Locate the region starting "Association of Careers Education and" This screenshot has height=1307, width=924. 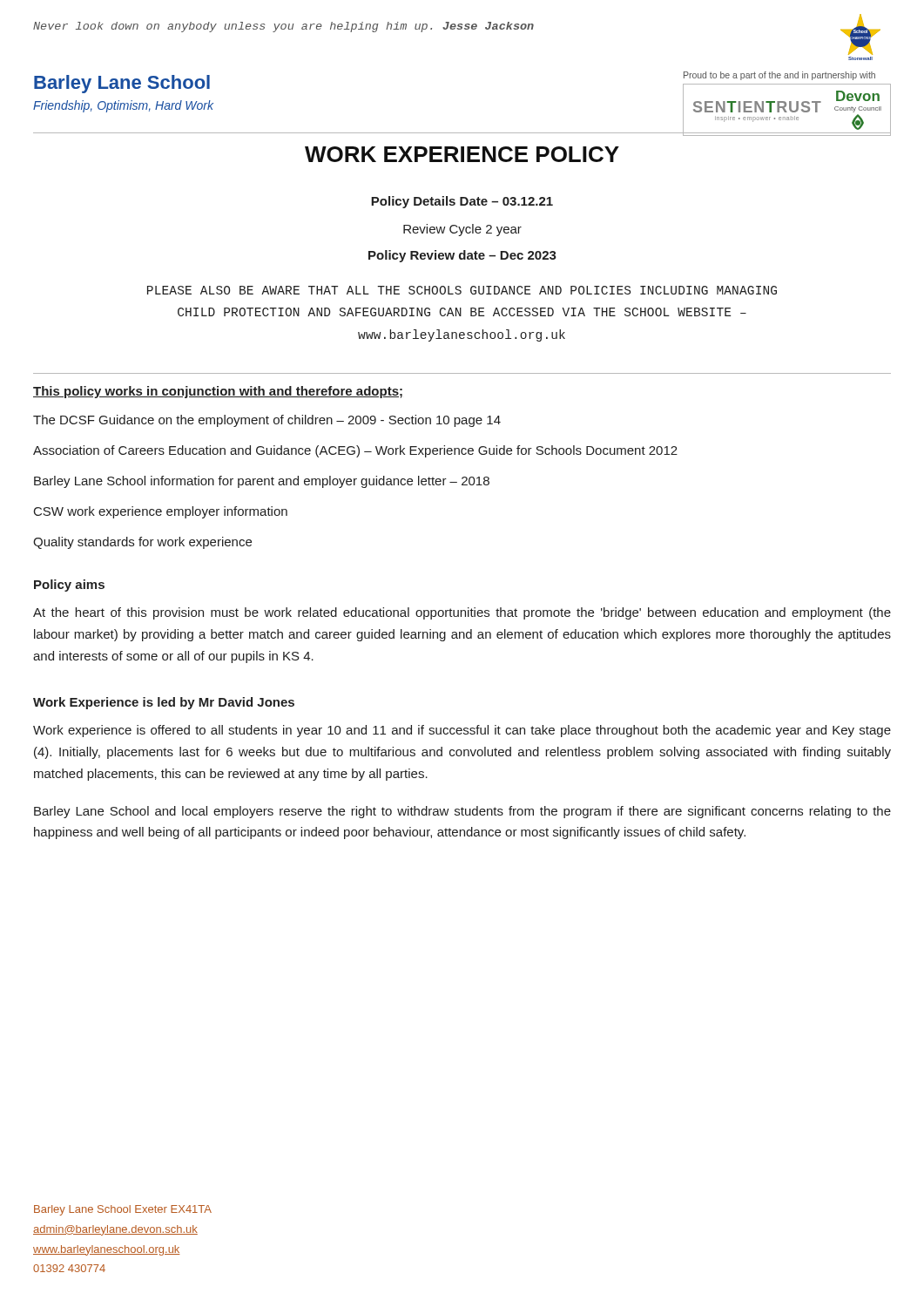[x=355, y=450]
